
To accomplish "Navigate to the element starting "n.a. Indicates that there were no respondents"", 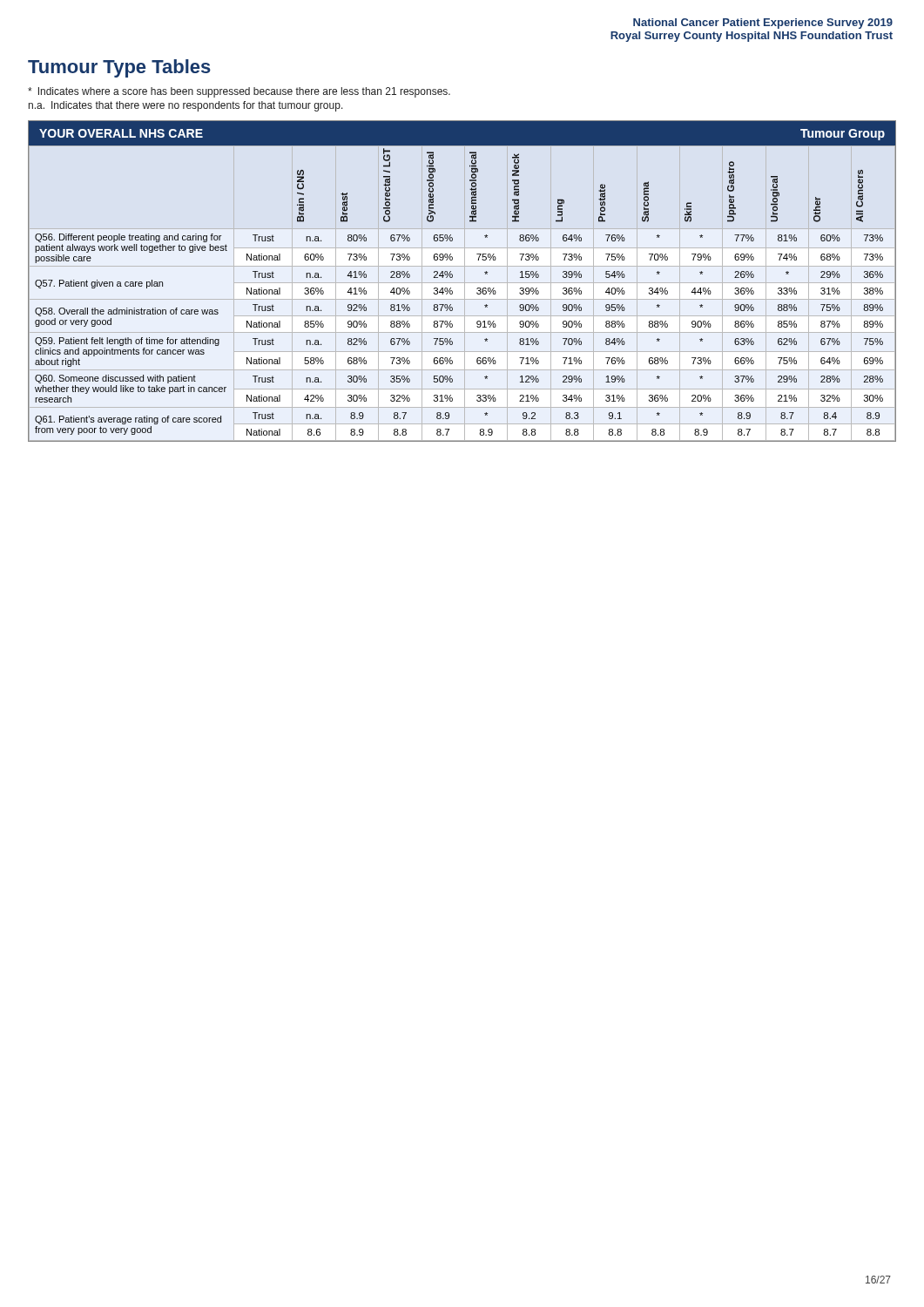I will 186,105.
